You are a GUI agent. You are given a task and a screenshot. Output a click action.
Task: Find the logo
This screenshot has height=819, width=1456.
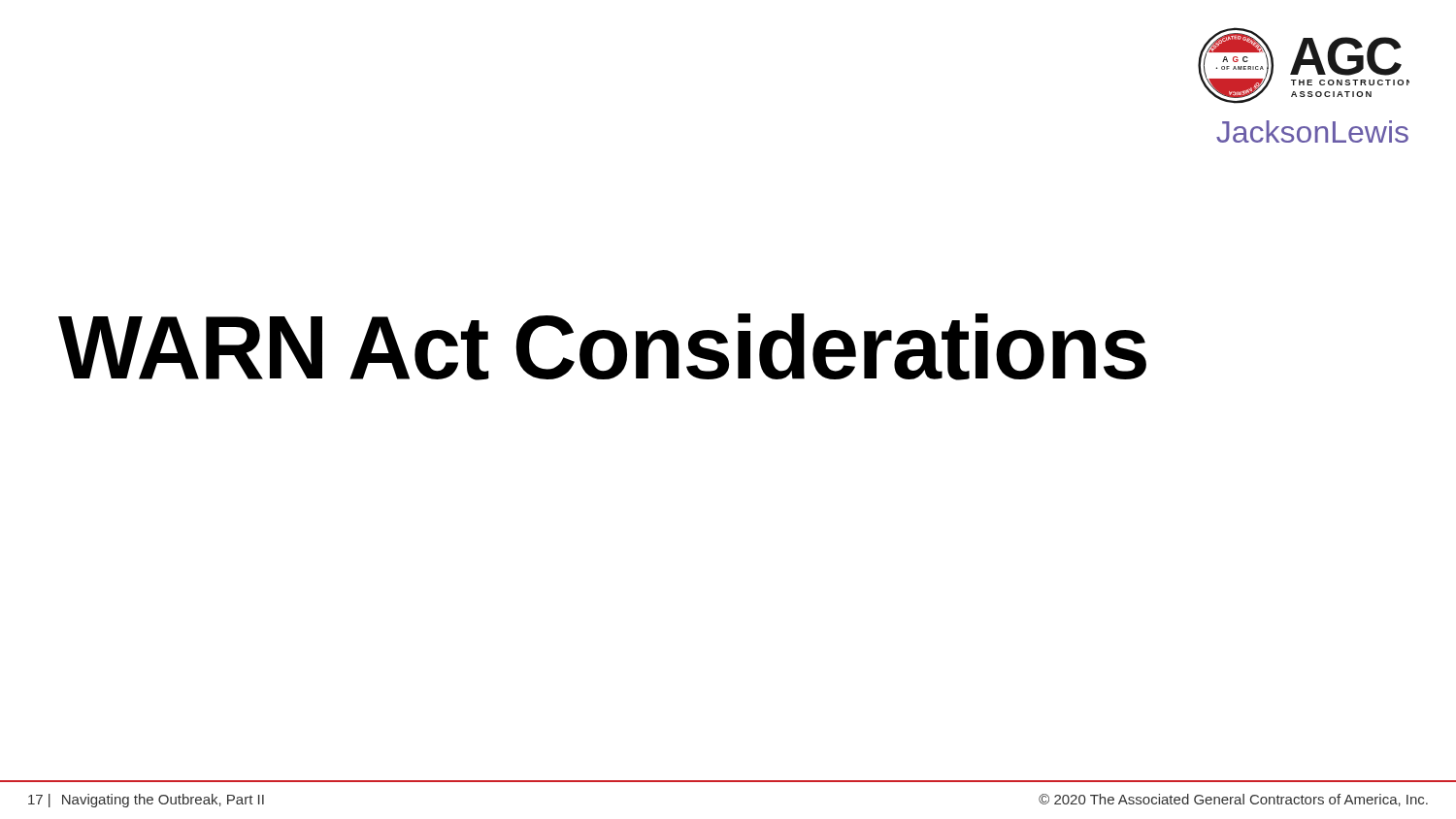(x=1303, y=68)
